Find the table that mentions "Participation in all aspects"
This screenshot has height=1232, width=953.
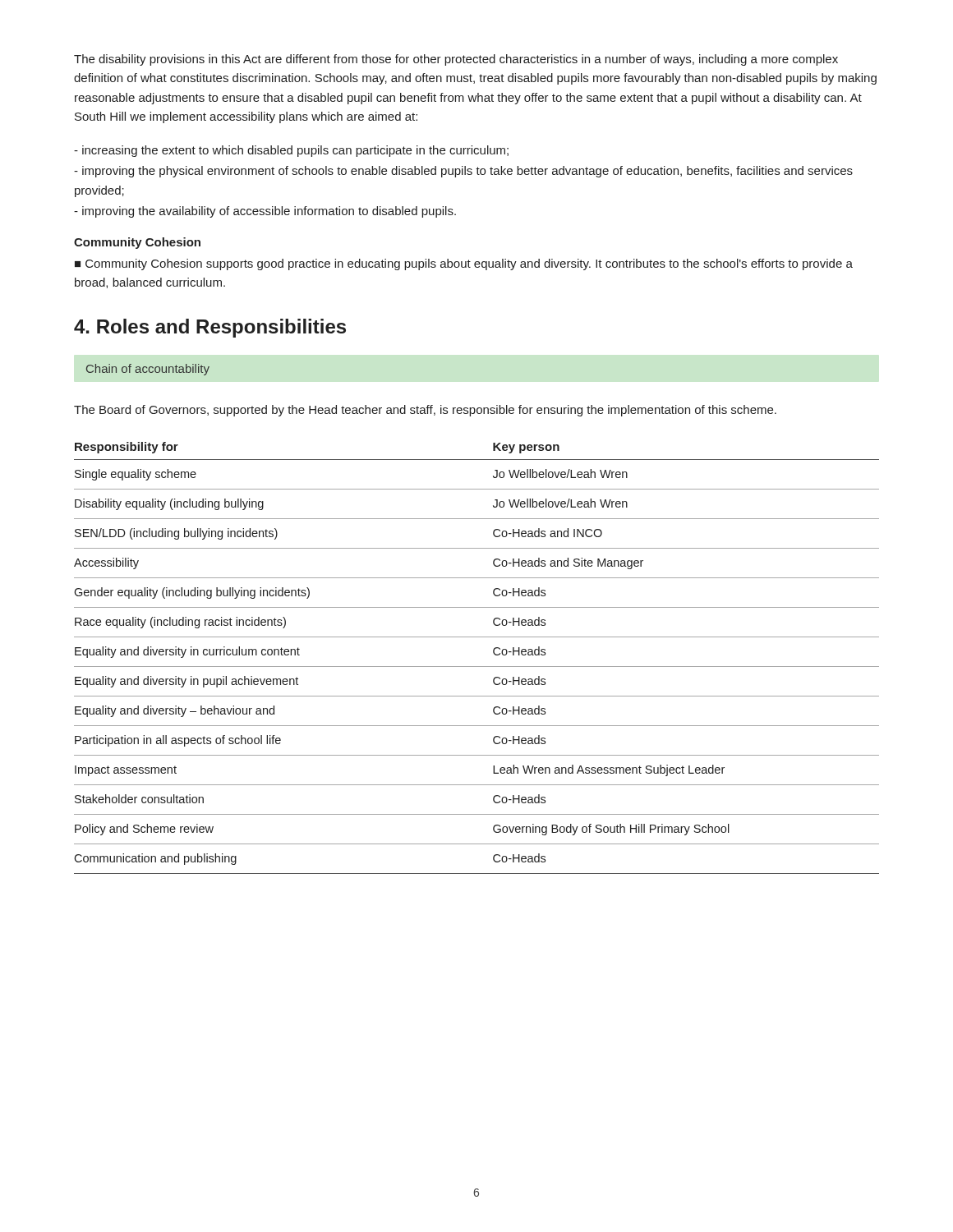pos(476,654)
